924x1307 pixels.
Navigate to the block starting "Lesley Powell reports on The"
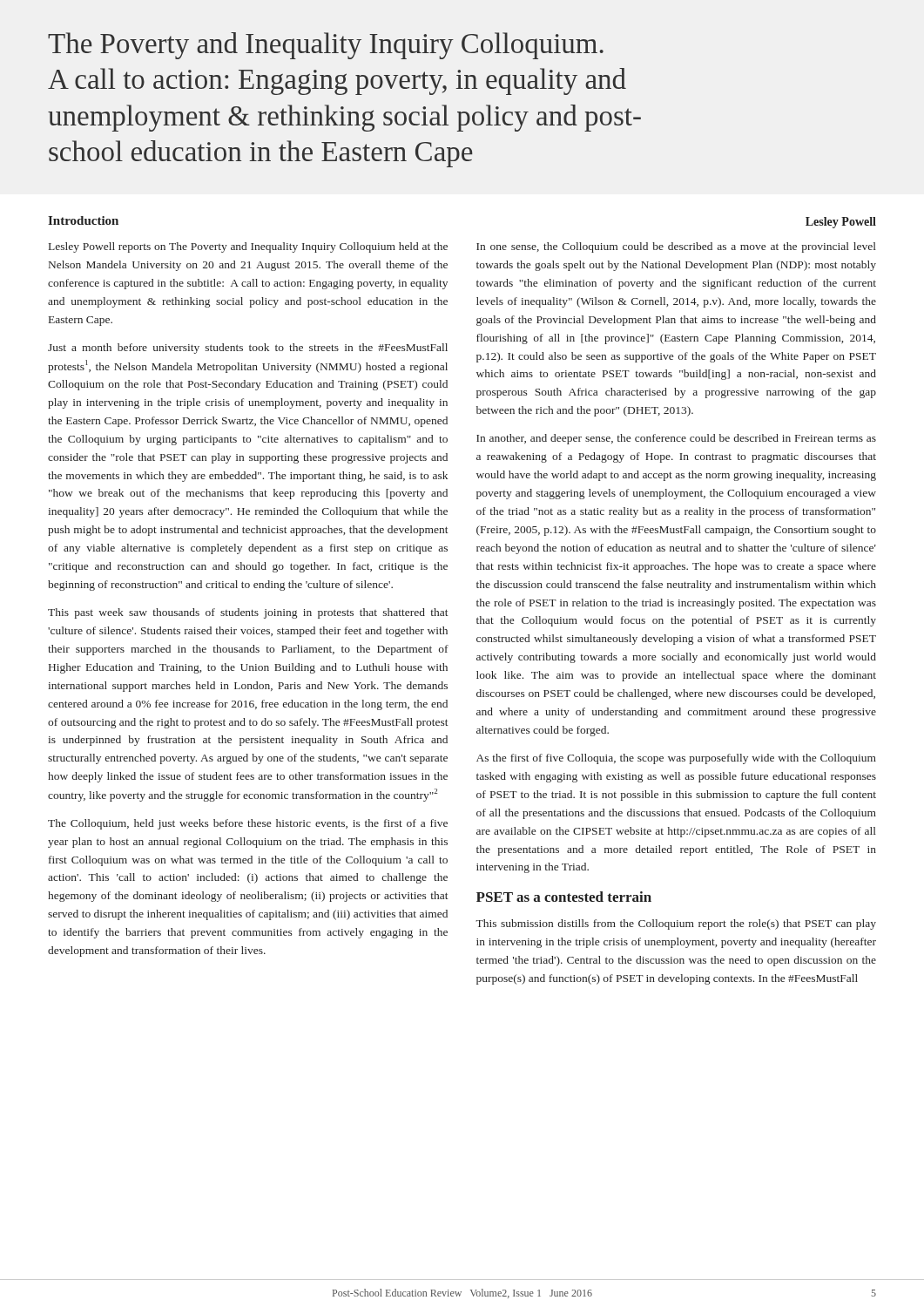248,283
